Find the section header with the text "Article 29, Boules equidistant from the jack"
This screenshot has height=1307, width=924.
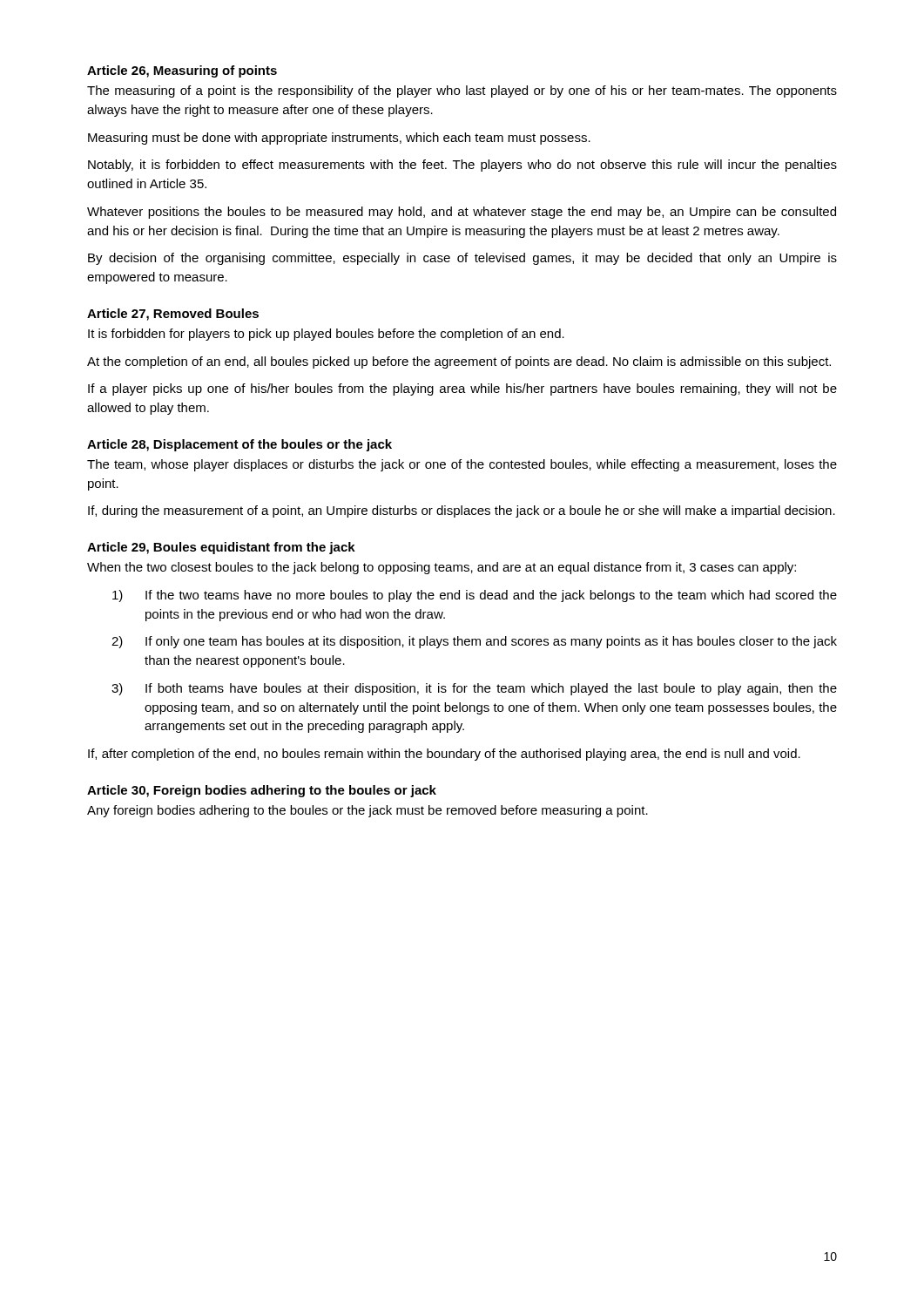coord(221,547)
